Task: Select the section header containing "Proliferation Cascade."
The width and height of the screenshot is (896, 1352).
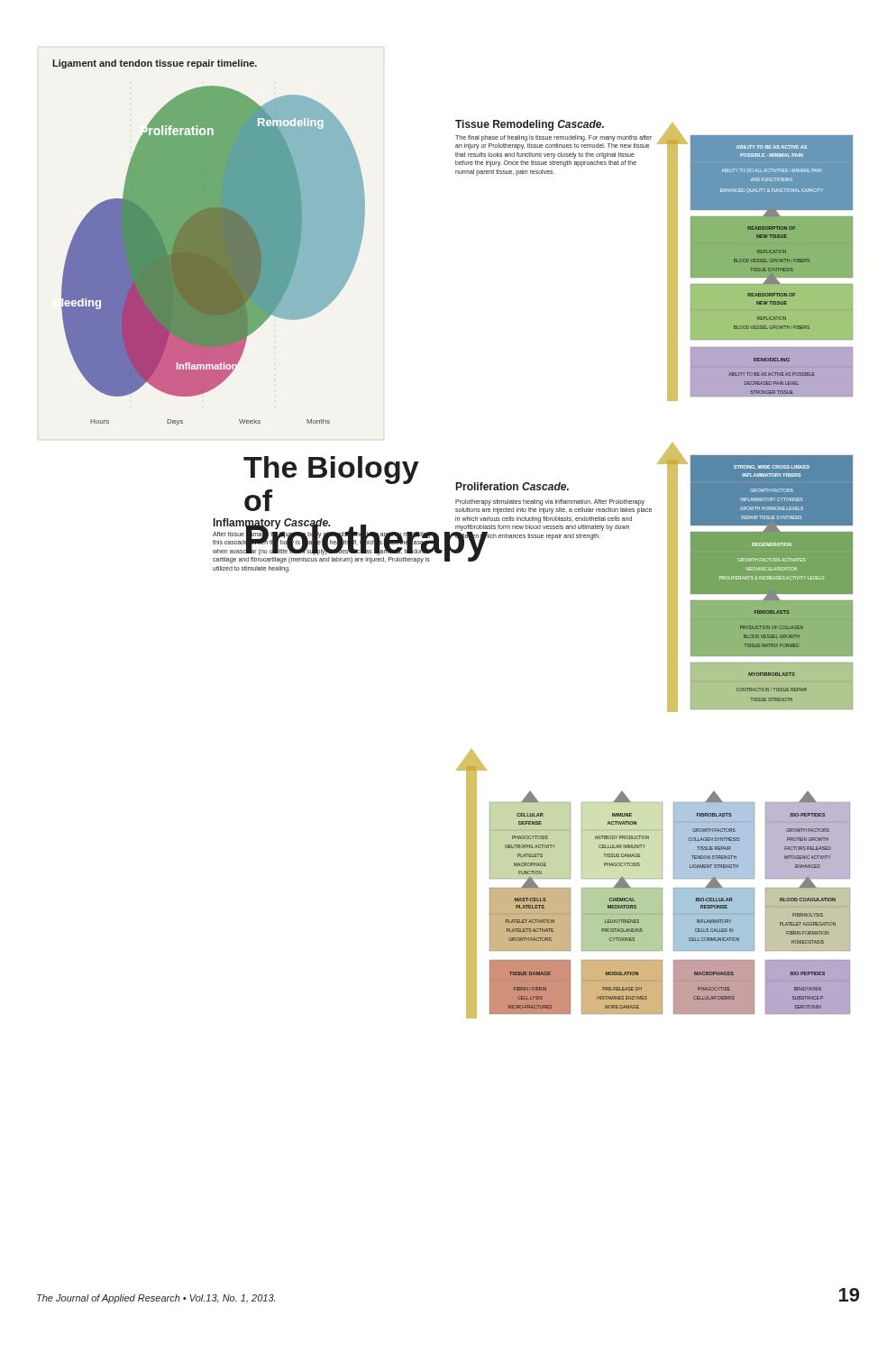Action: (x=512, y=487)
